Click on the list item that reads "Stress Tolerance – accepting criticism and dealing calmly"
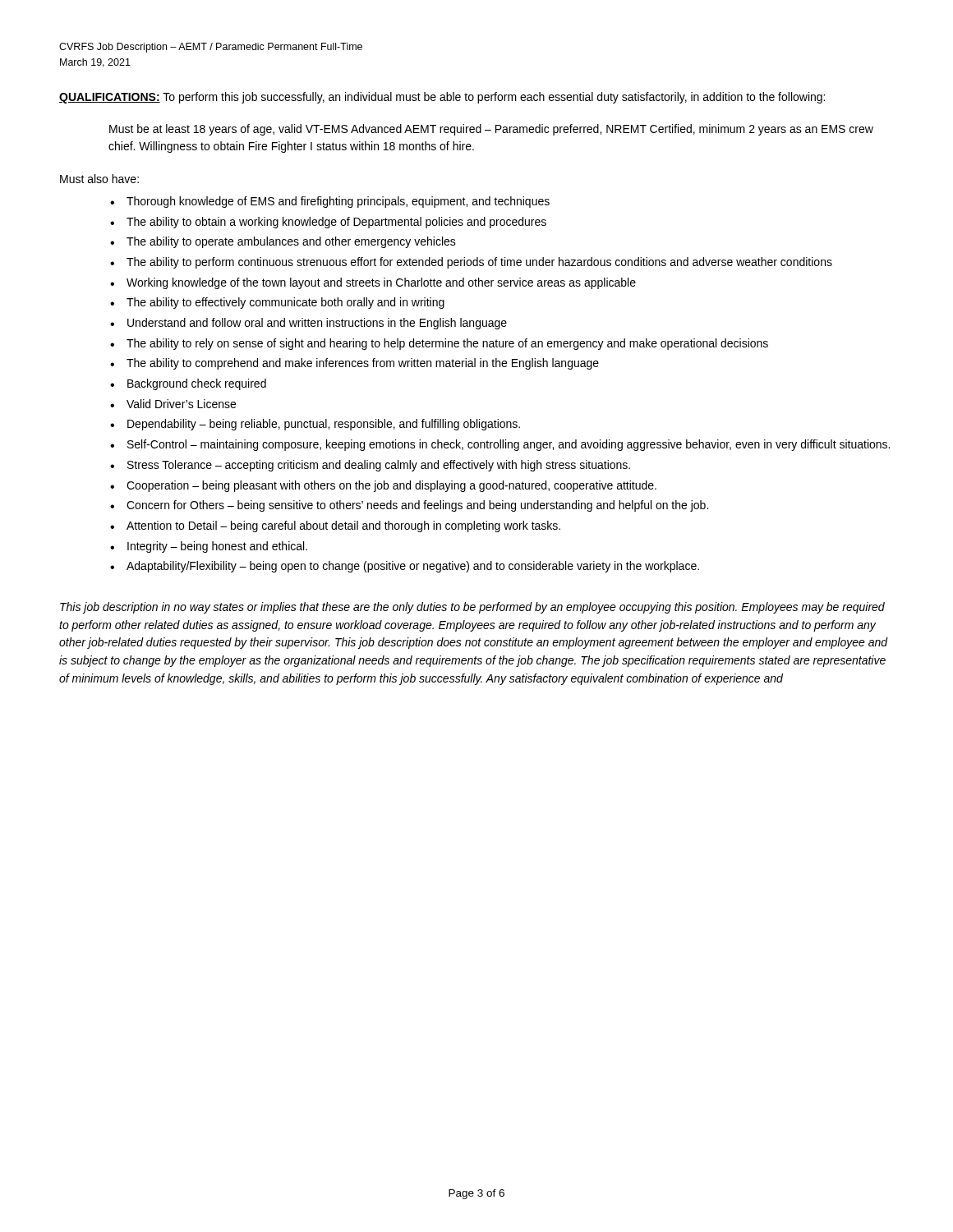Viewport: 953px width, 1232px height. tap(379, 465)
